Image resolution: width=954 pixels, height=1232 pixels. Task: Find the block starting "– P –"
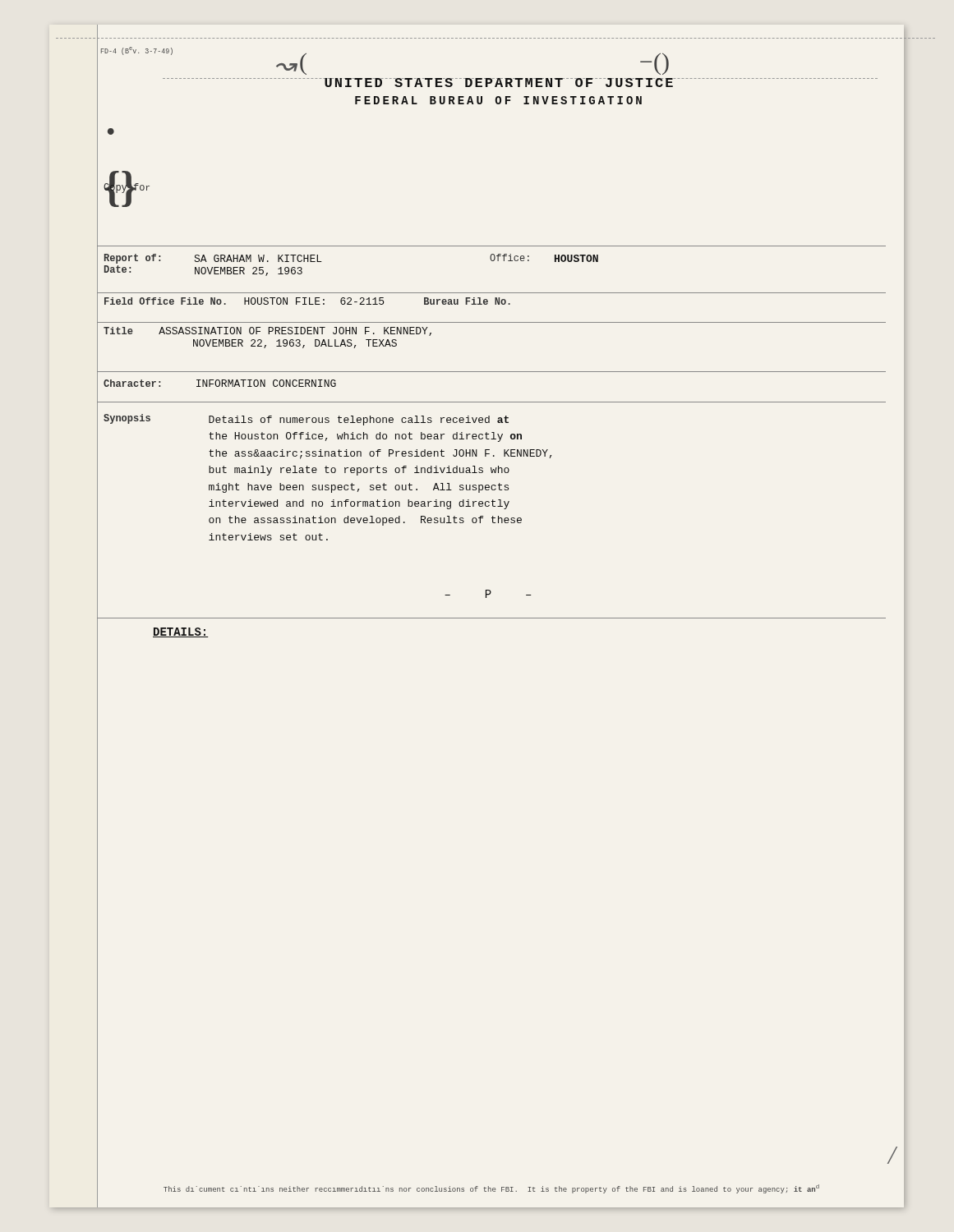[x=491, y=595]
